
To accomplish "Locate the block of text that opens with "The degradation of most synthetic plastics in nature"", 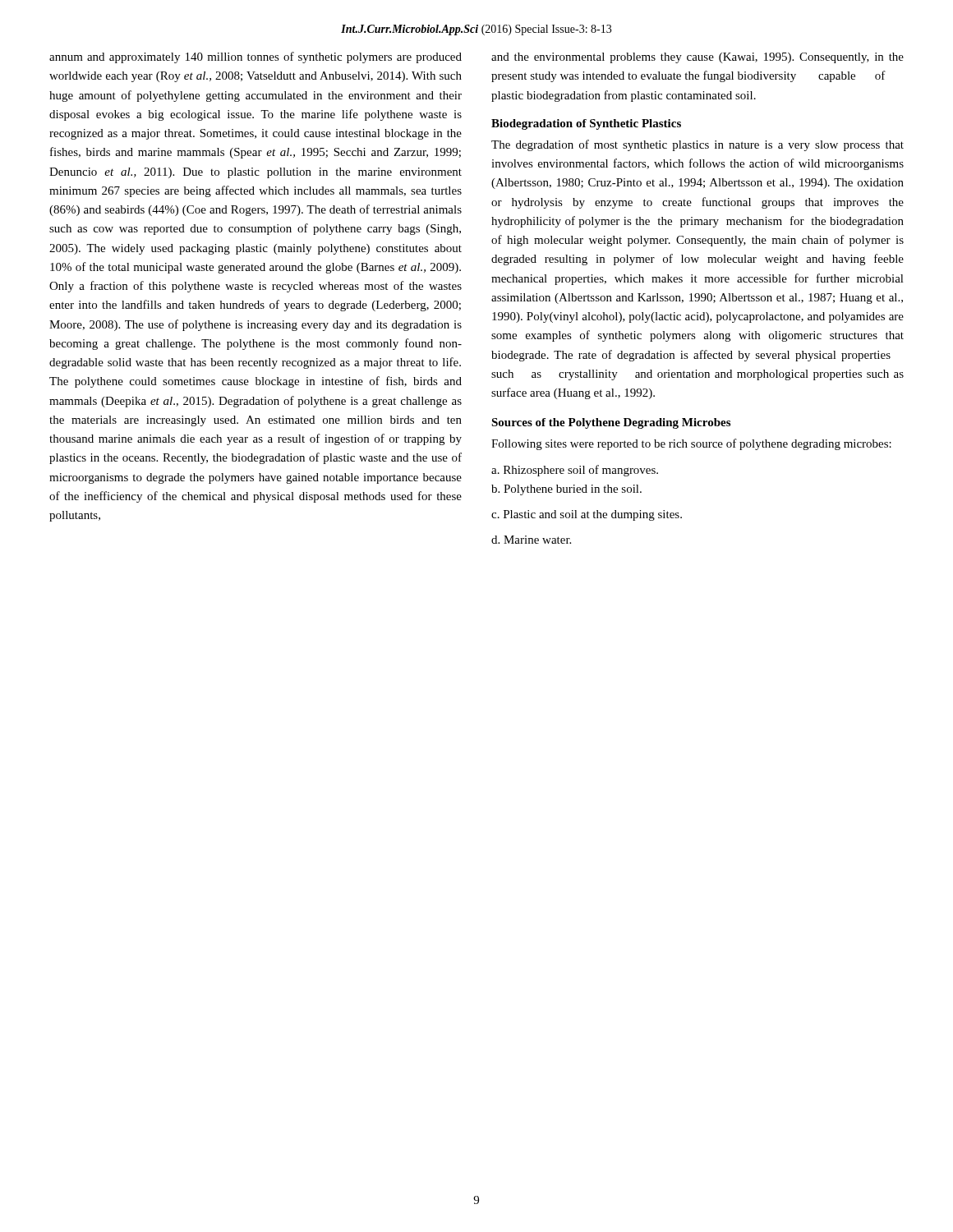I will click(698, 269).
